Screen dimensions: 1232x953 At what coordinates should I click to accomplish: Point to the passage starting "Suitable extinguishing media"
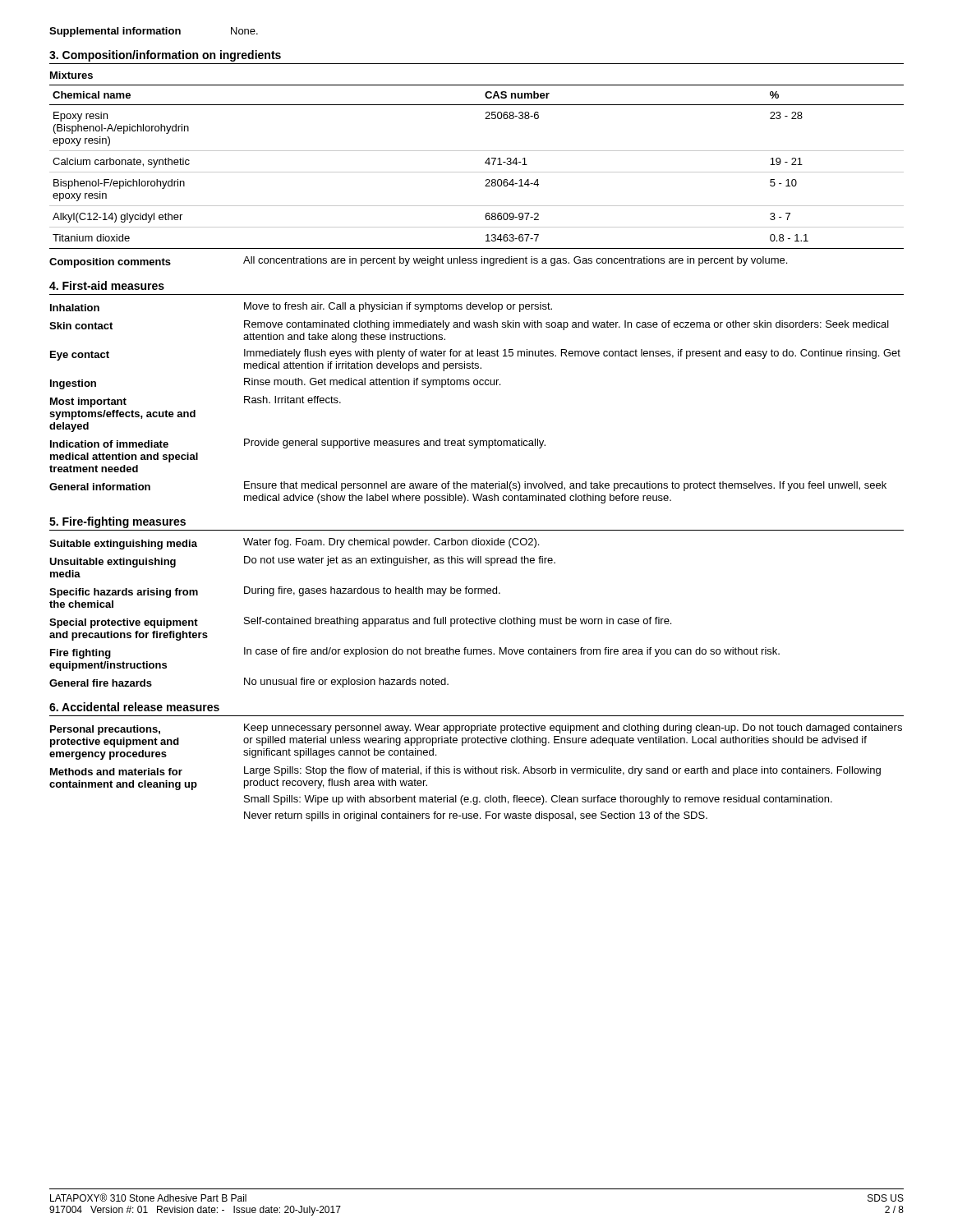pyautogui.click(x=123, y=543)
